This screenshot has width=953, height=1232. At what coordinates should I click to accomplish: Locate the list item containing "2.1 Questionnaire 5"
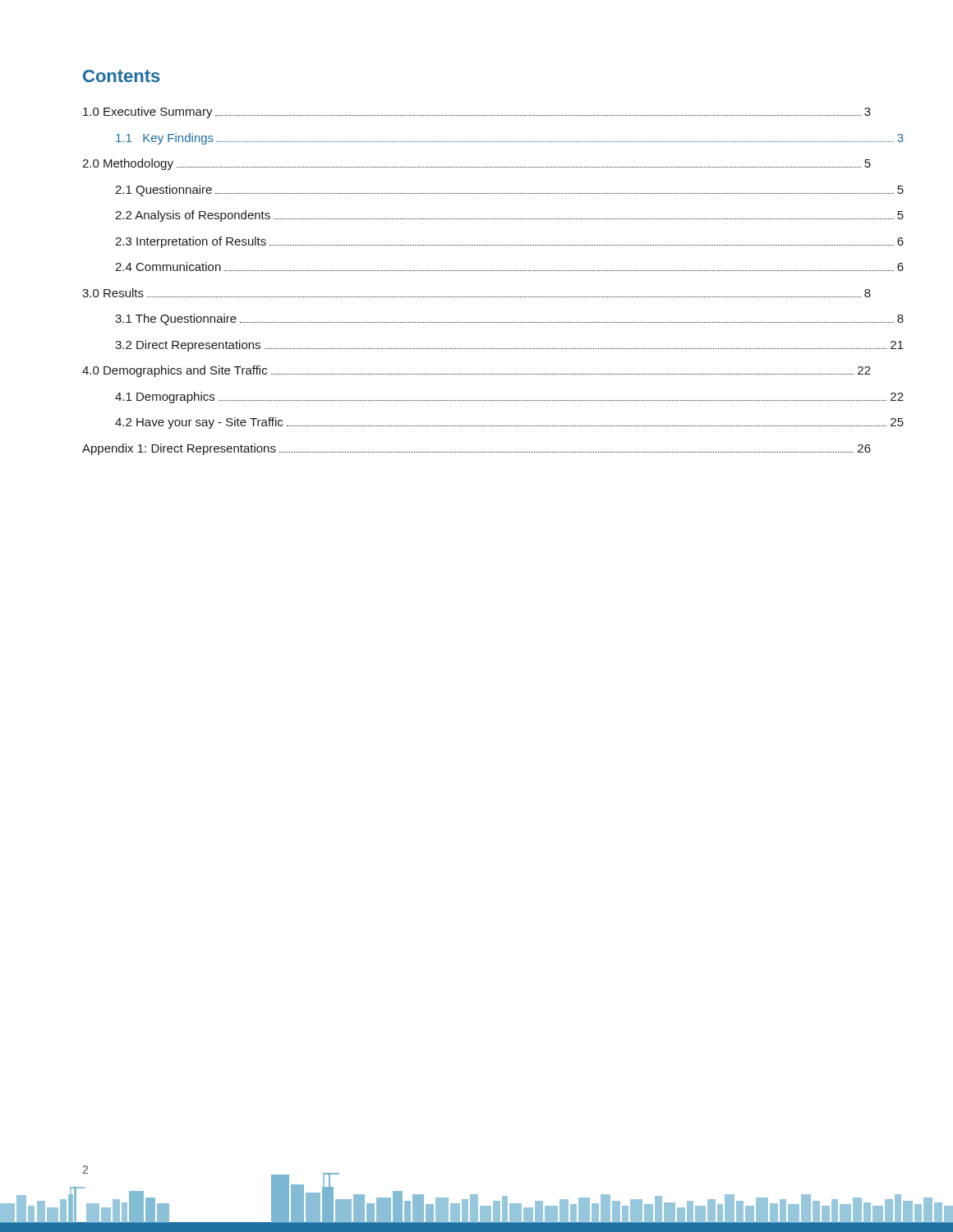tap(509, 189)
